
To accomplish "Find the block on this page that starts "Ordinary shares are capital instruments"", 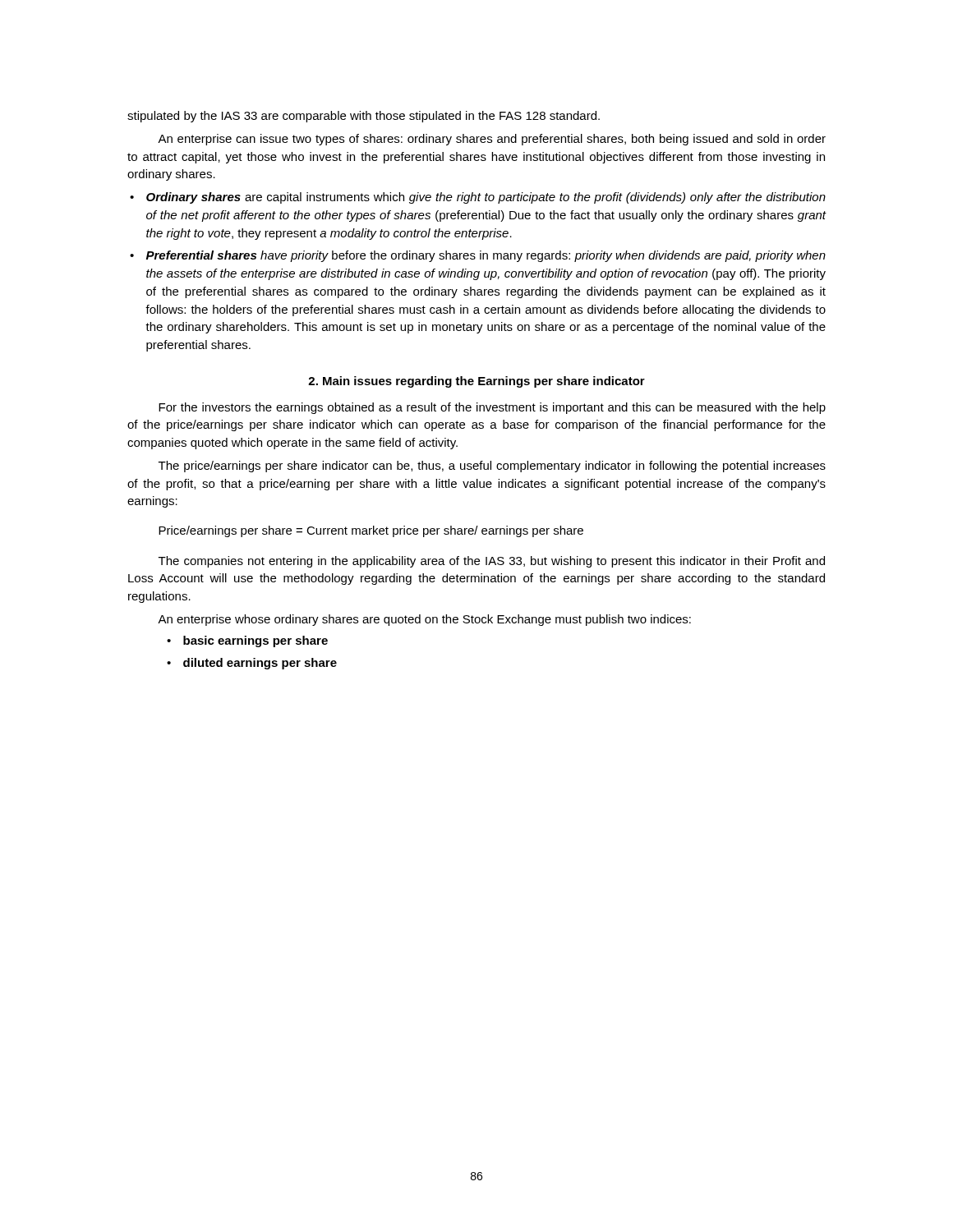I will [x=476, y=215].
